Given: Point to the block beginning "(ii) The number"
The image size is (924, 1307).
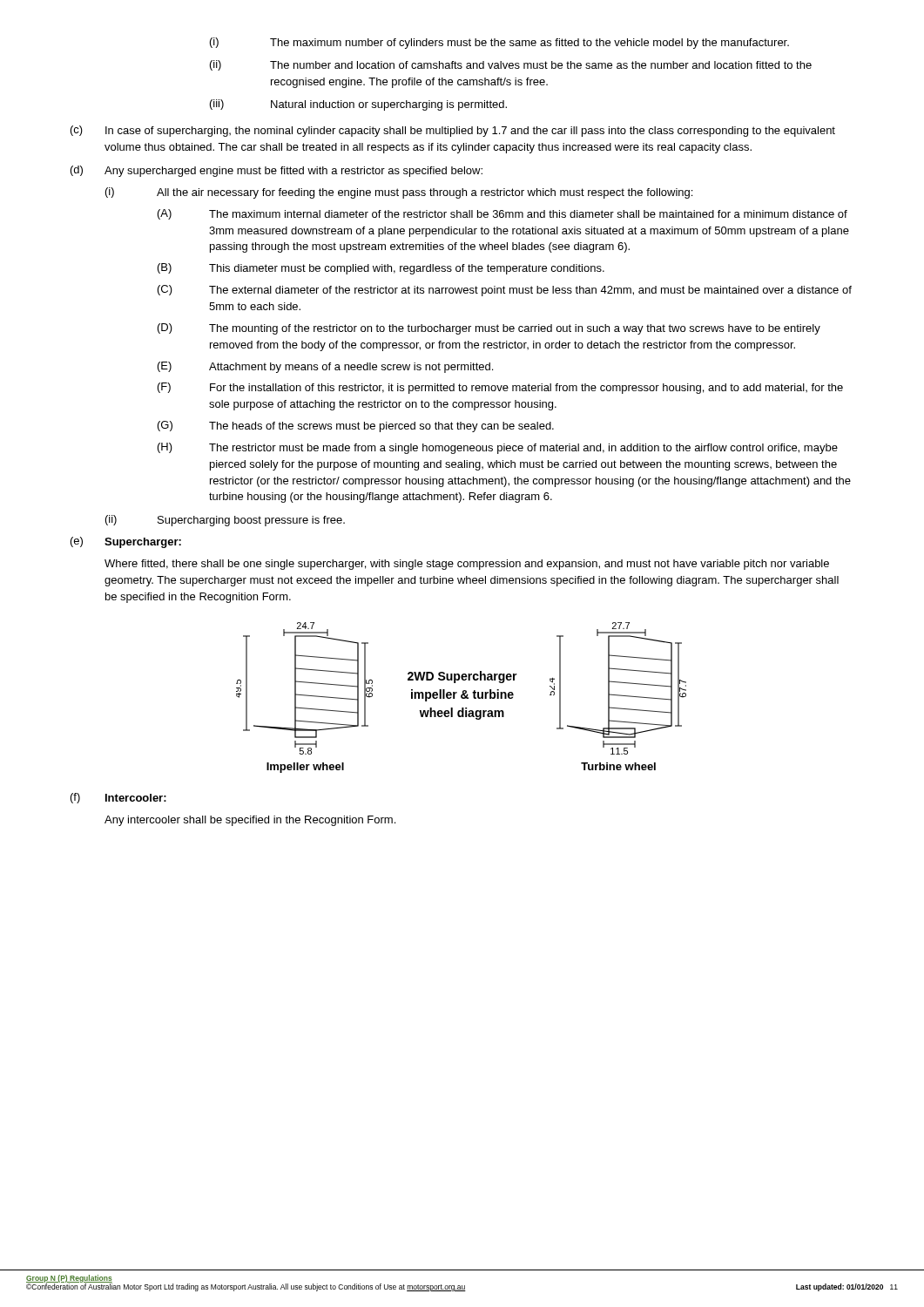Looking at the screenshot, I should (x=532, y=74).
